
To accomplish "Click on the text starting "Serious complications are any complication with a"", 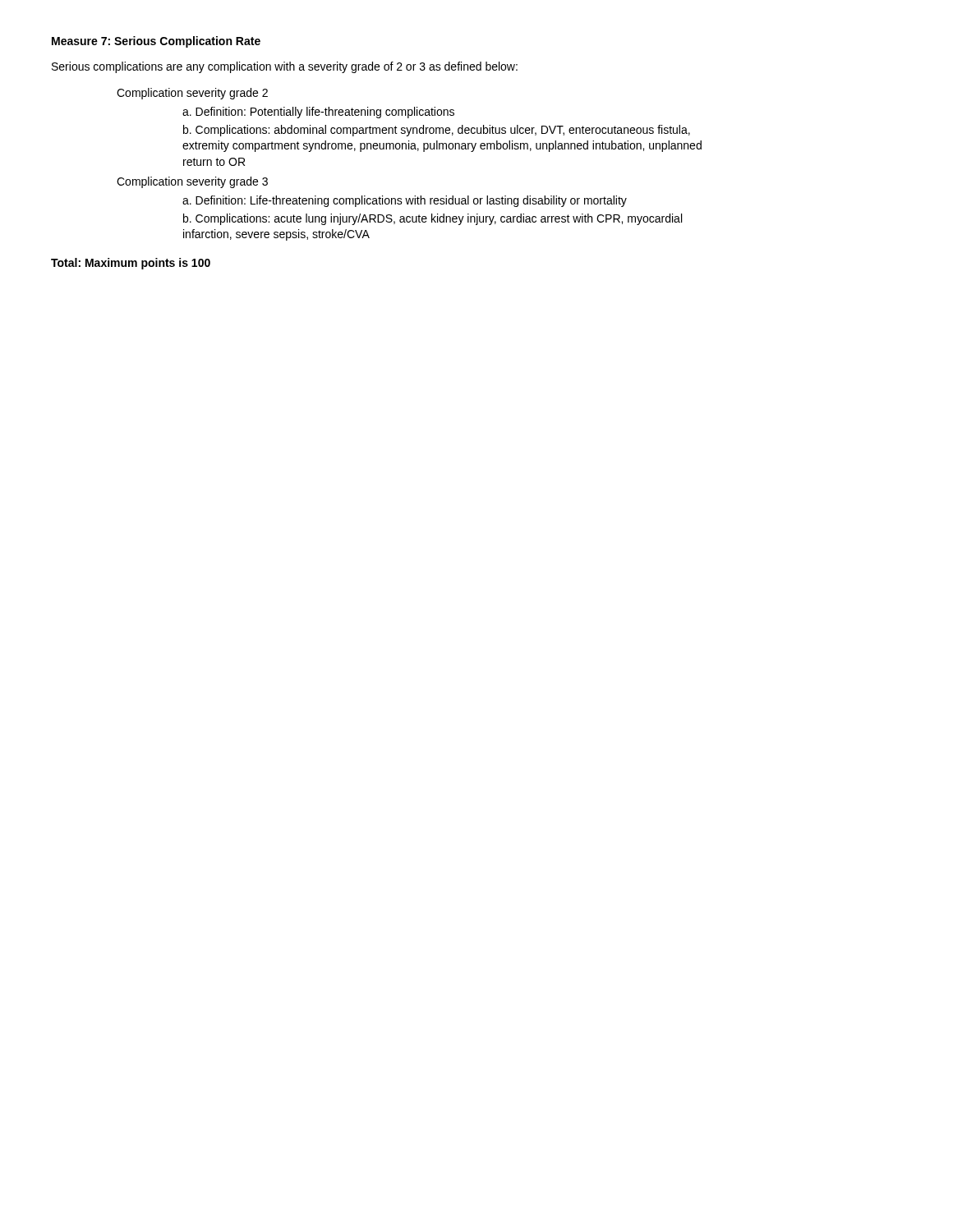I will tap(285, 67).
